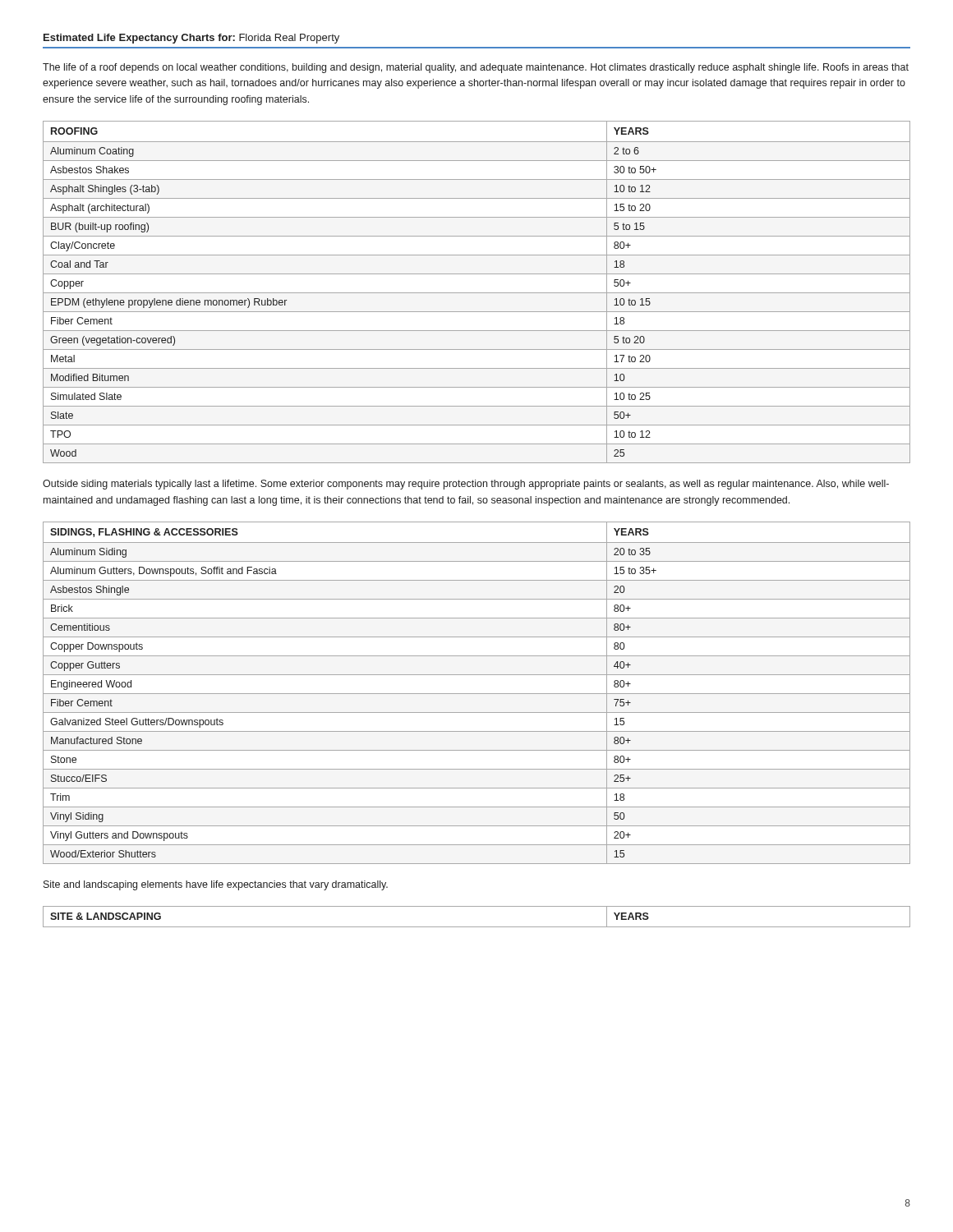Find the passage starting "Outside siding materials typically"

click(x=466, y=492)
